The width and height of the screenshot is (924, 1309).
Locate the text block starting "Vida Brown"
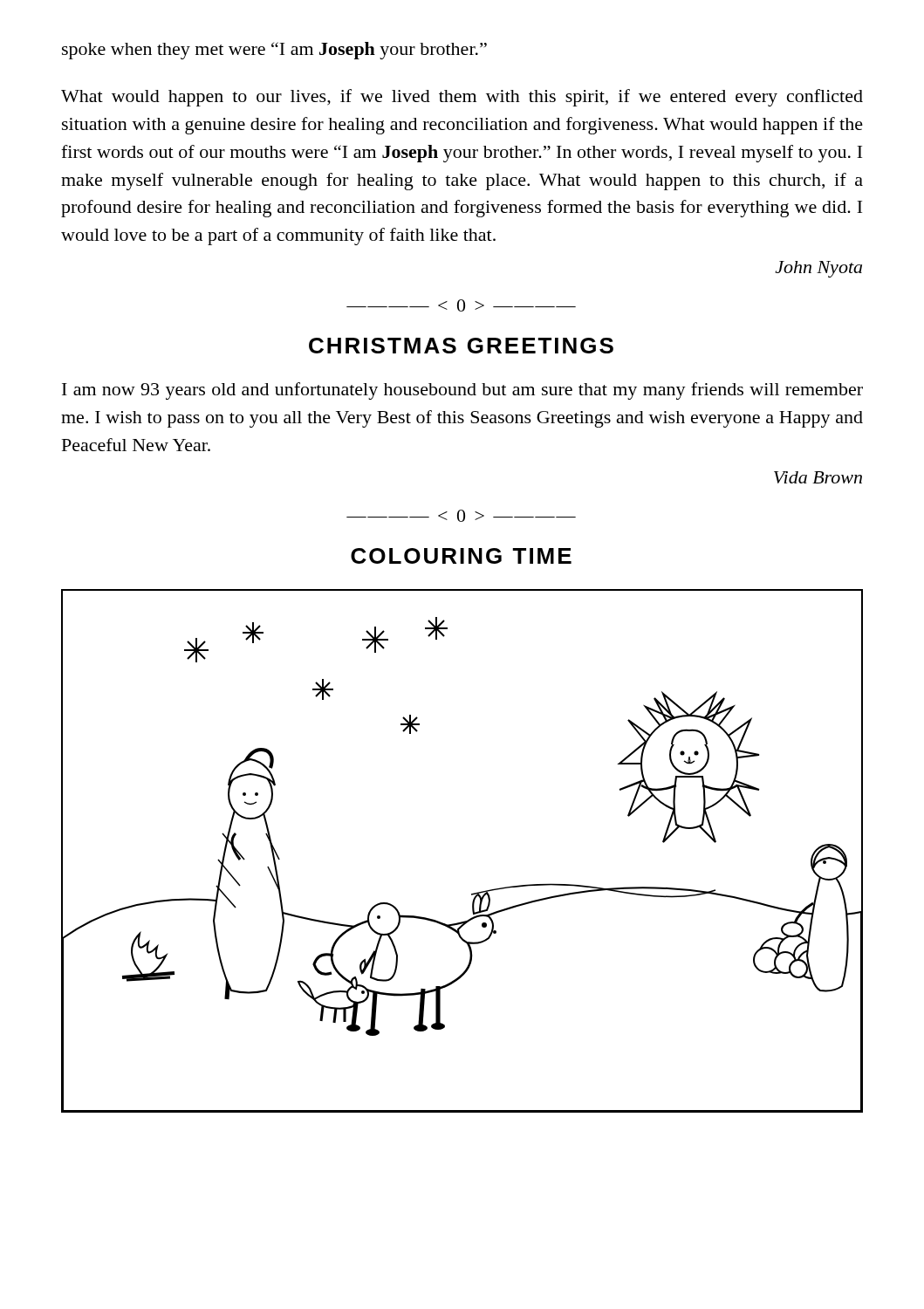pyautogui.click(x=818, y=477)
